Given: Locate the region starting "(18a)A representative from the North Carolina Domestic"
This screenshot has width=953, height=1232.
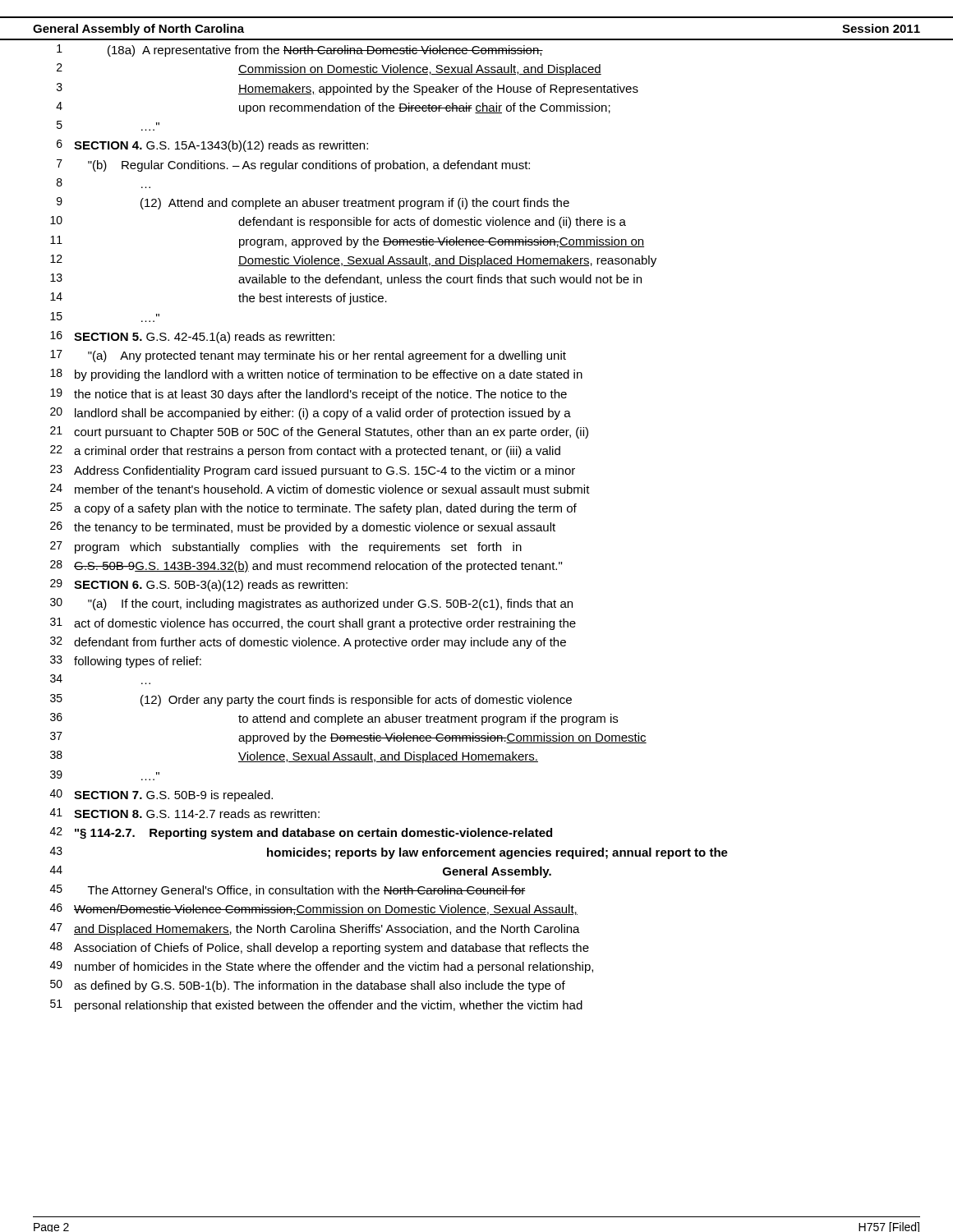Looking at the screenshot, I should tap(325, 50).
